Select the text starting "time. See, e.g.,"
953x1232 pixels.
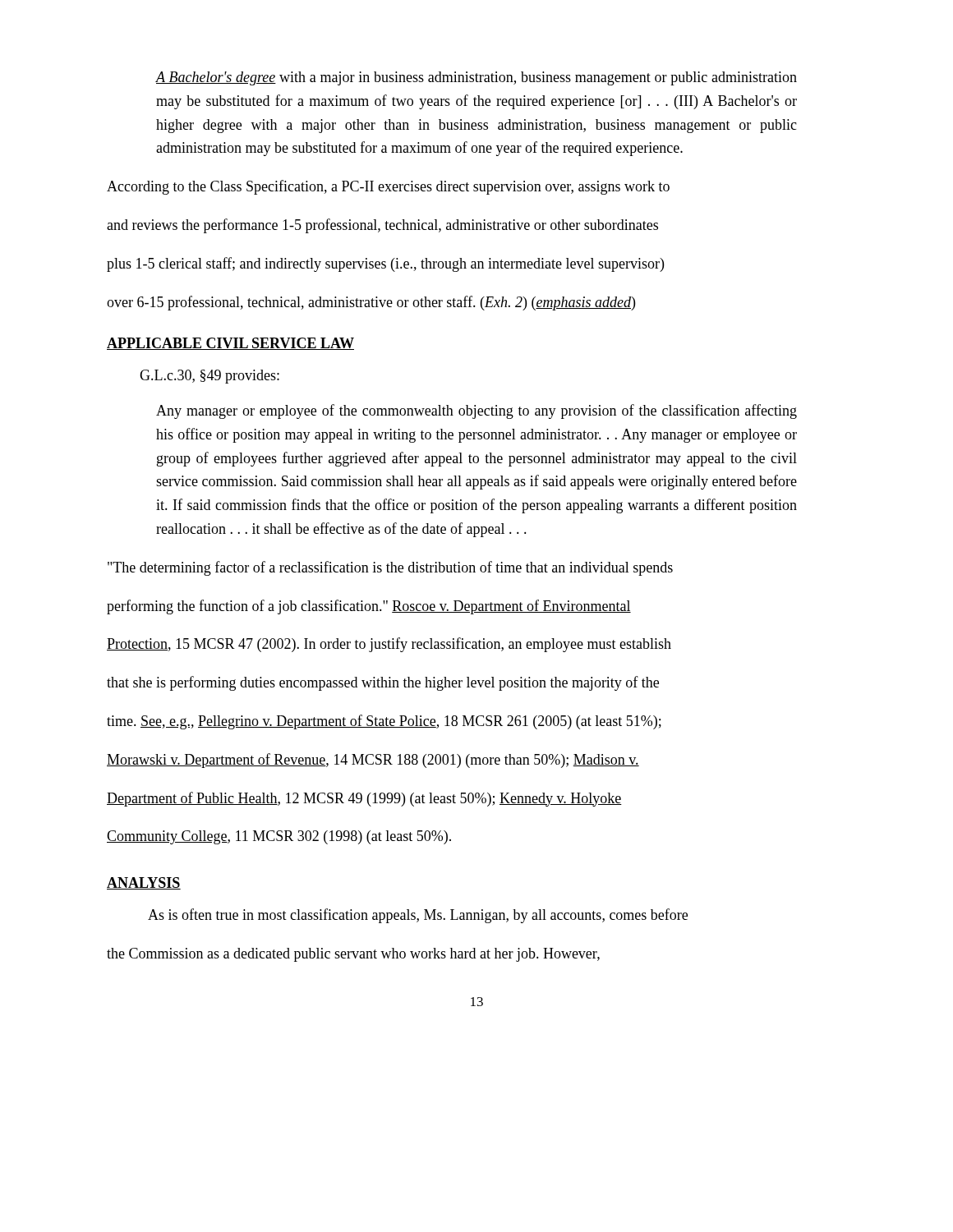point(384,721)
